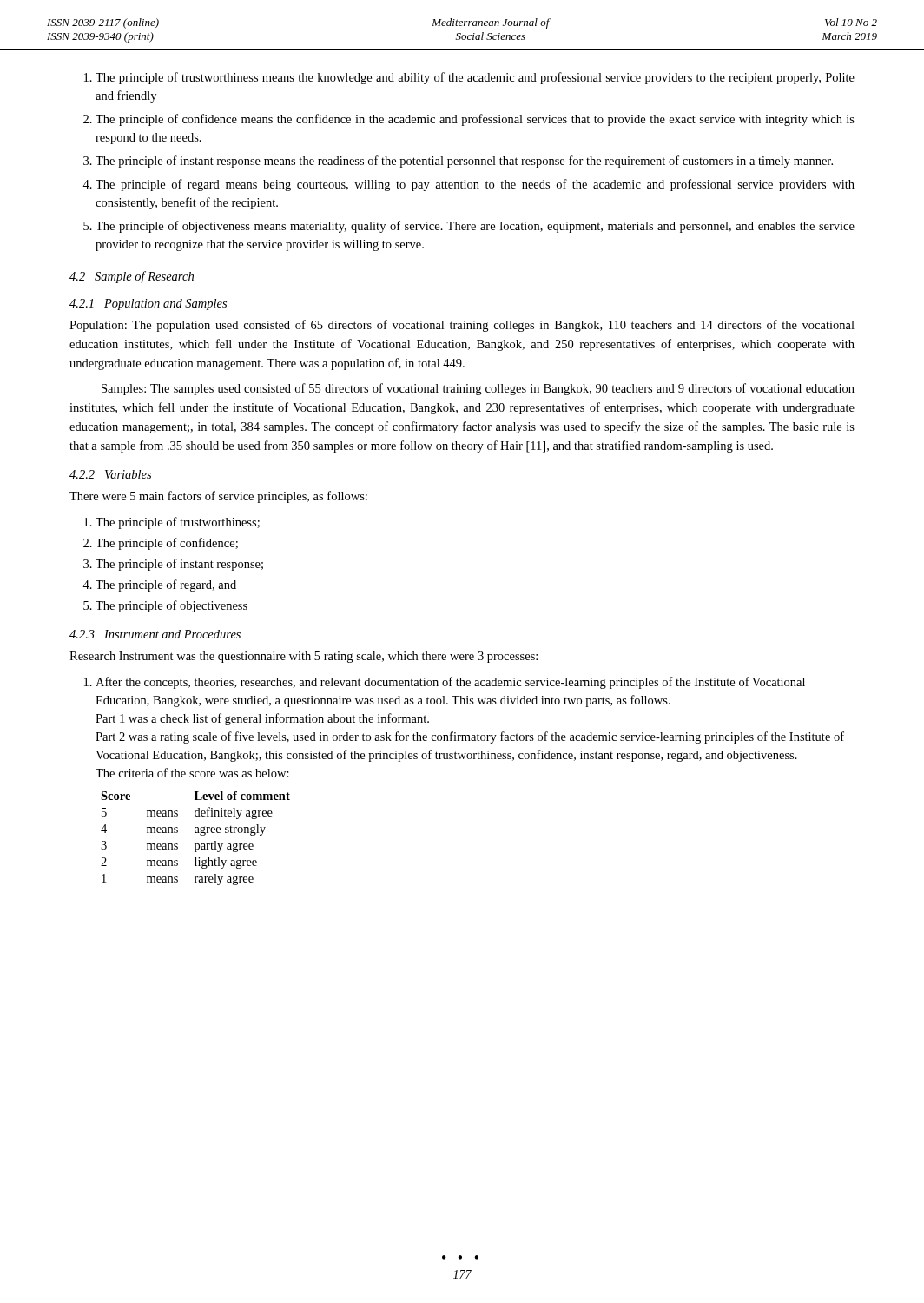Click on the table containing "agree strongly"
This screenshot has height=1303, width=924.
pos(462,837)
